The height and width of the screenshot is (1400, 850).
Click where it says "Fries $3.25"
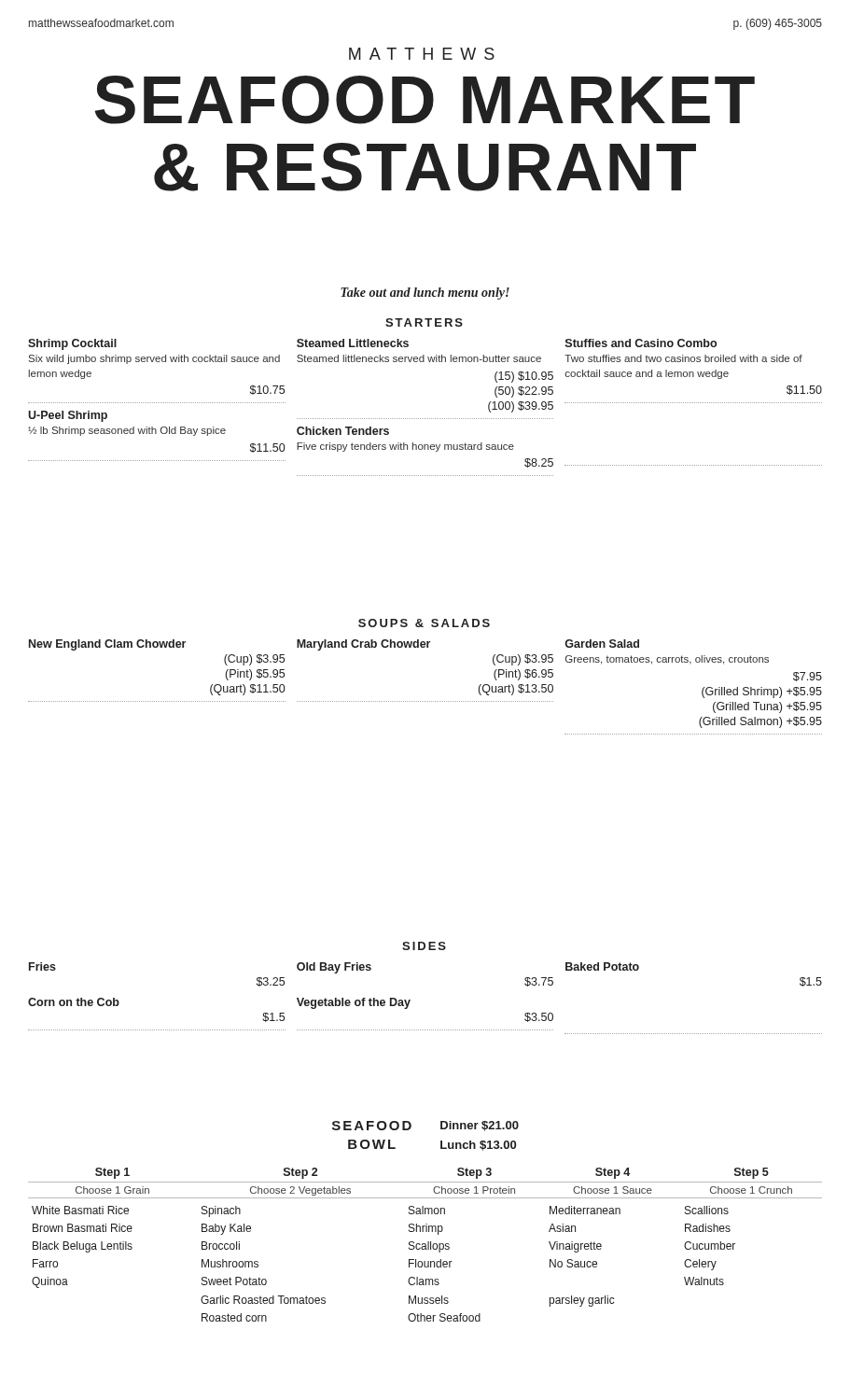point(42,966)
